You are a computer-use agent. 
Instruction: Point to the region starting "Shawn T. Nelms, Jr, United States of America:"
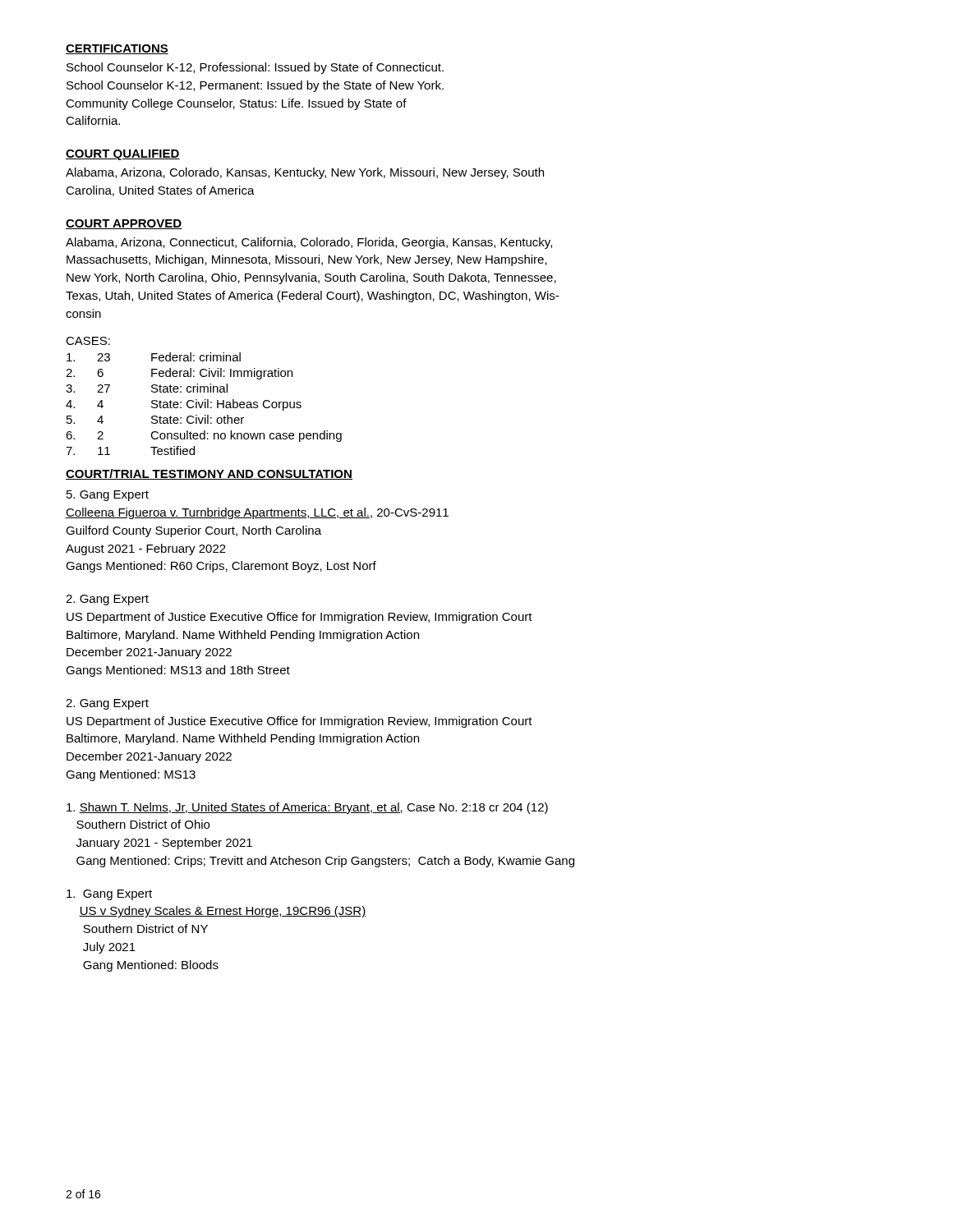pyautogui.click(x=307, y=808)
